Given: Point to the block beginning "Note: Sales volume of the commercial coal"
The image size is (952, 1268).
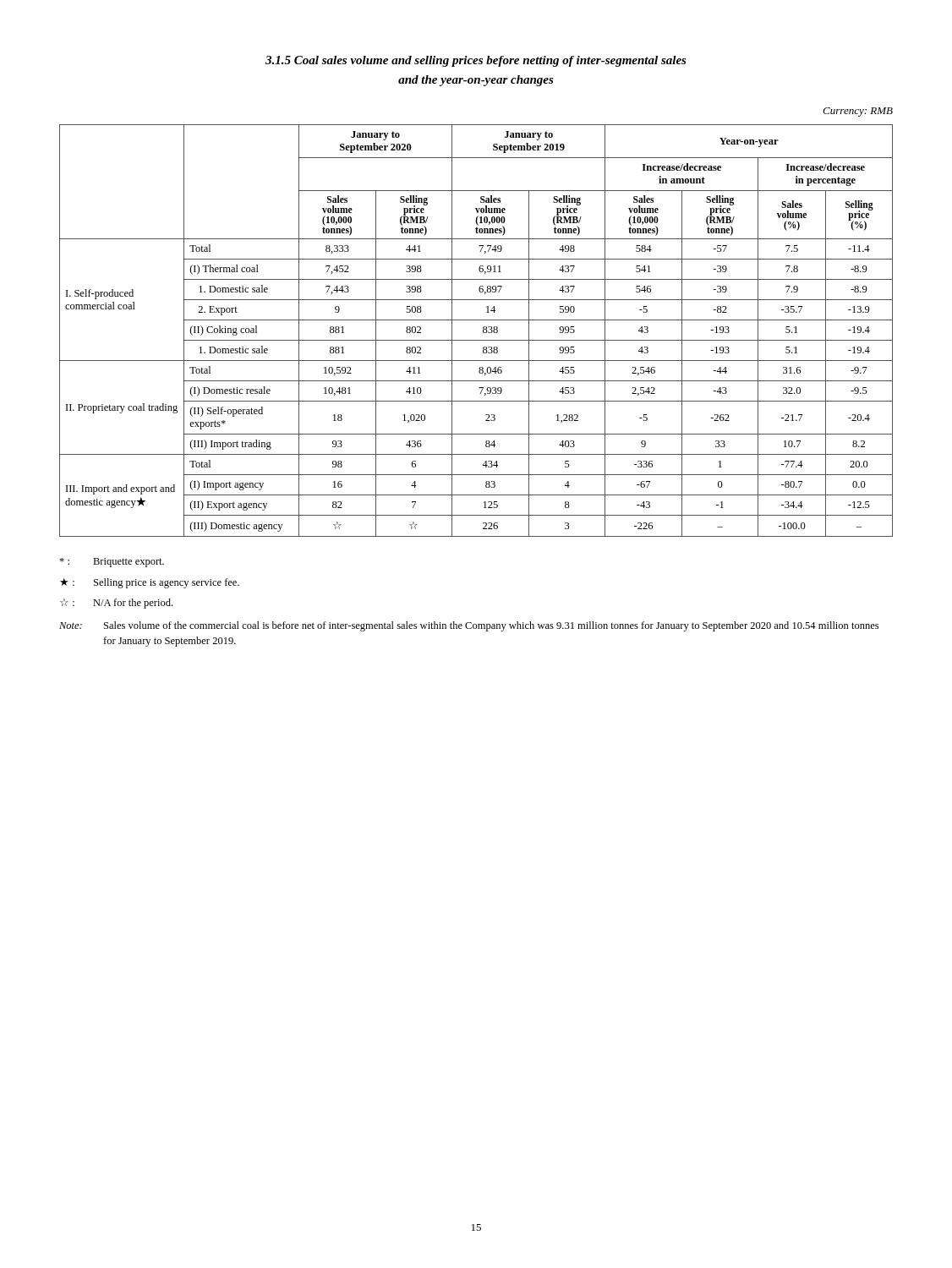Looking at the screenshot, I should (476, 633).
